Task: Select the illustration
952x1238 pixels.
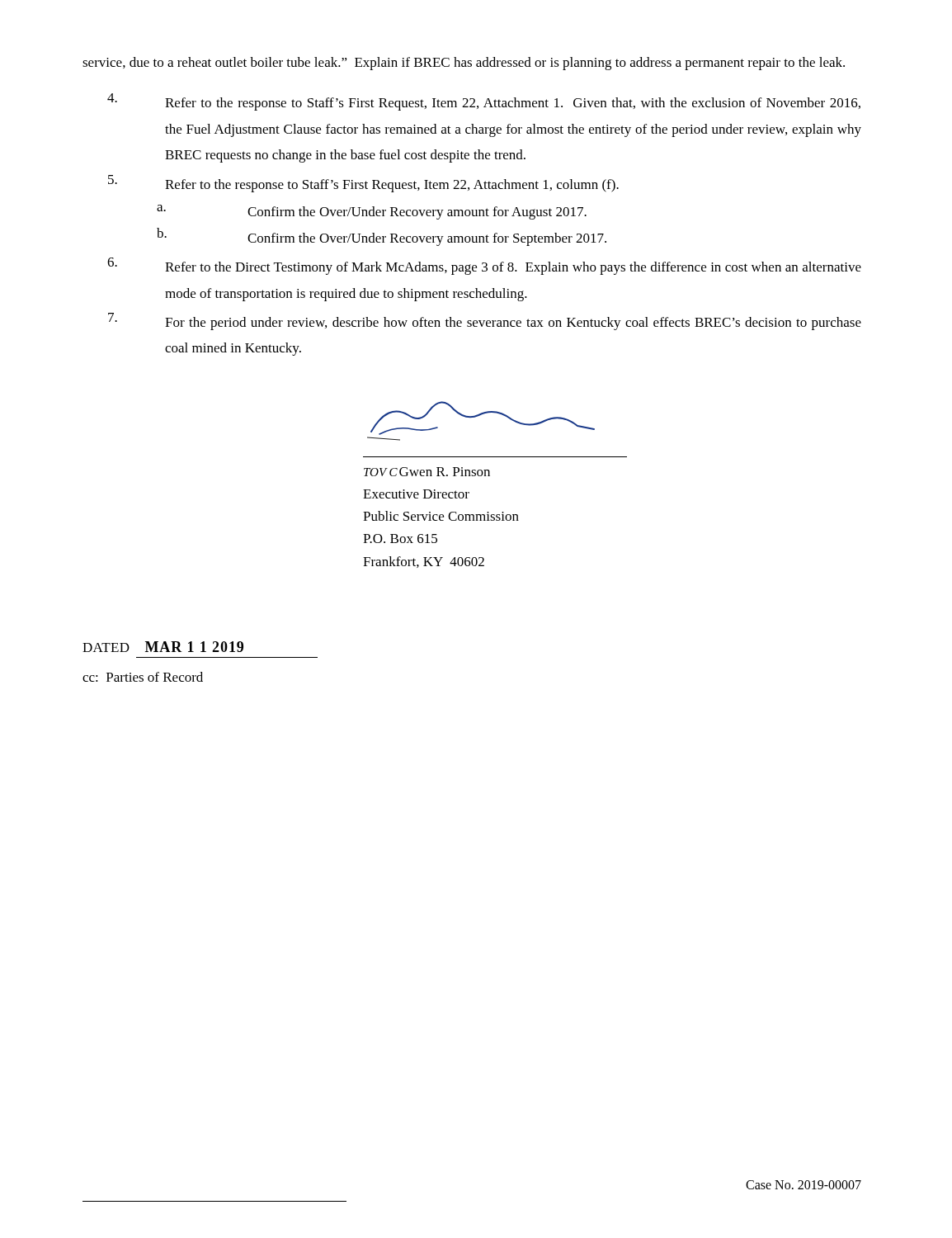Action: click(x=612, y=479)
